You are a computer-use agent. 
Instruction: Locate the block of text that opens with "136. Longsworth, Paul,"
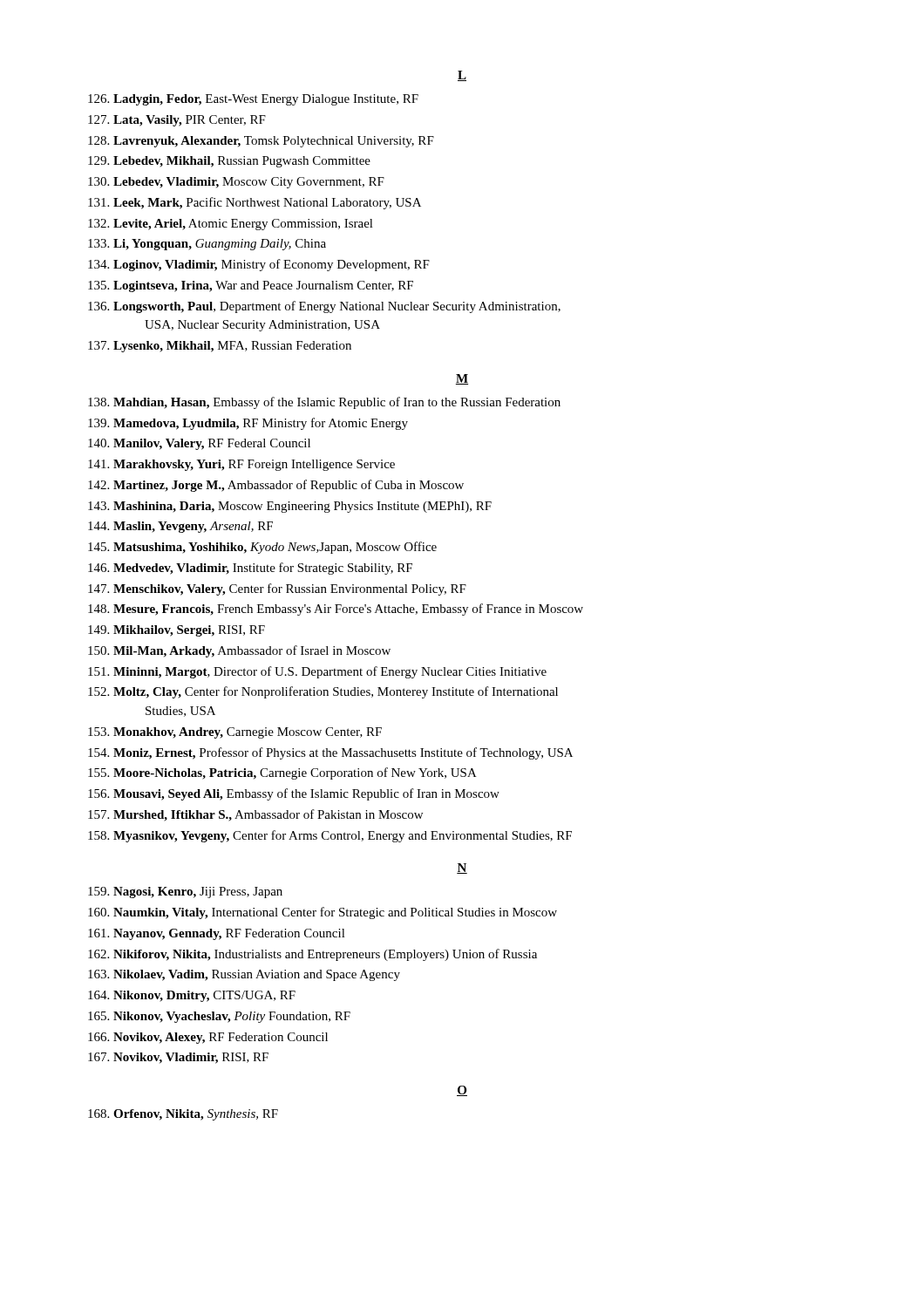(324, 315)
